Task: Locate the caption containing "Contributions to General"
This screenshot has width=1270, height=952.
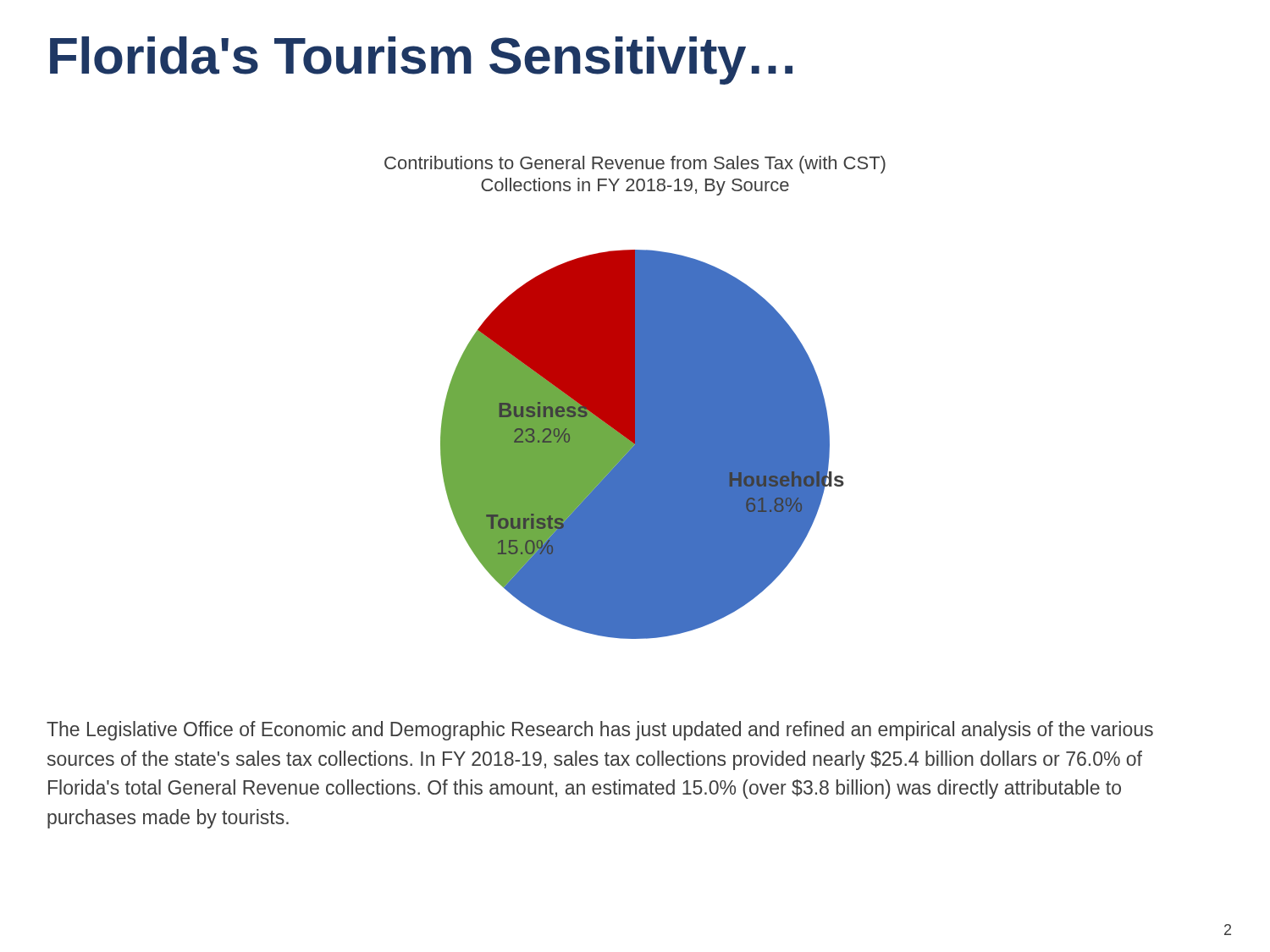Action: [x=635, y=174]
